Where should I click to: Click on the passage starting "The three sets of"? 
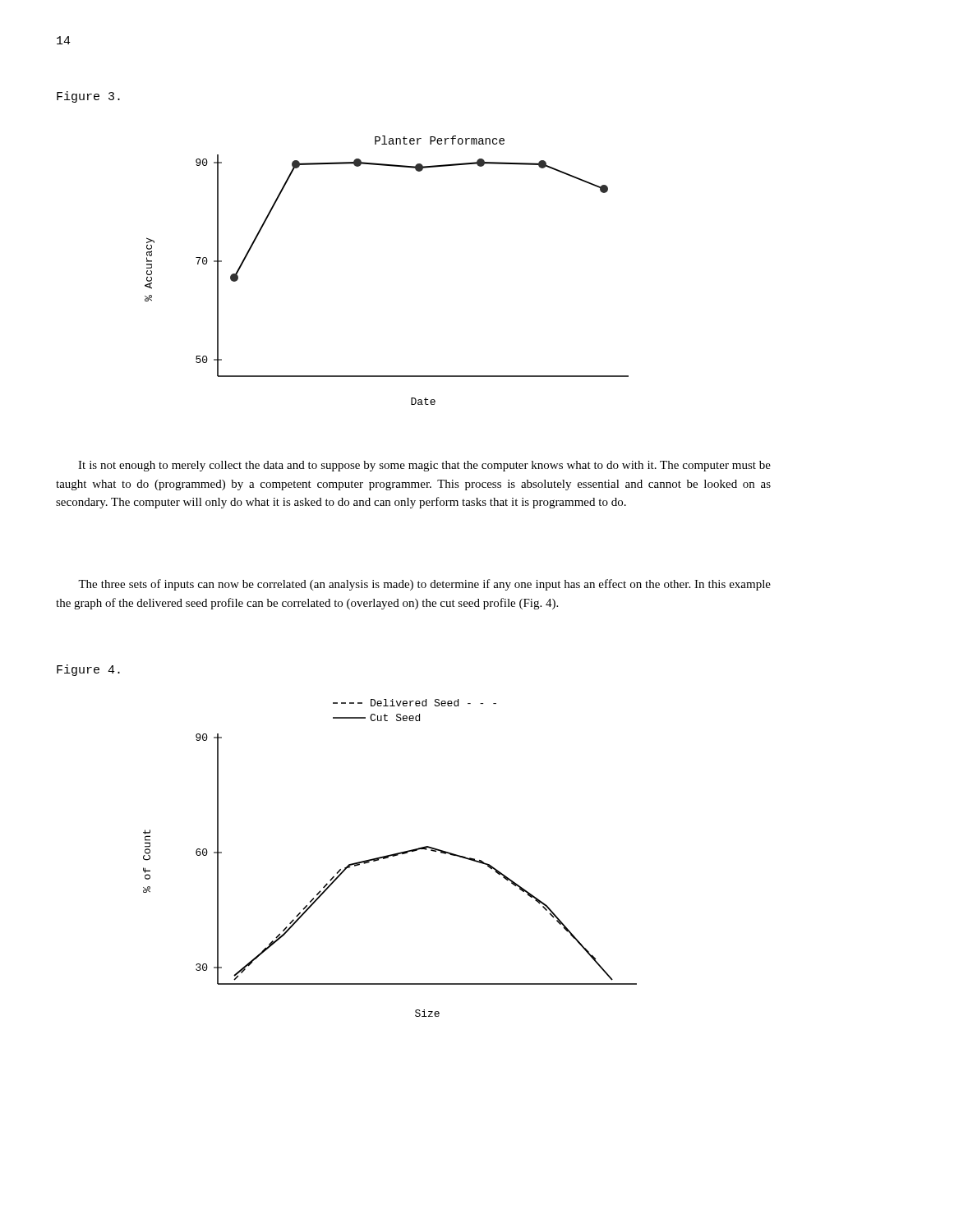(x=413, y=593)
